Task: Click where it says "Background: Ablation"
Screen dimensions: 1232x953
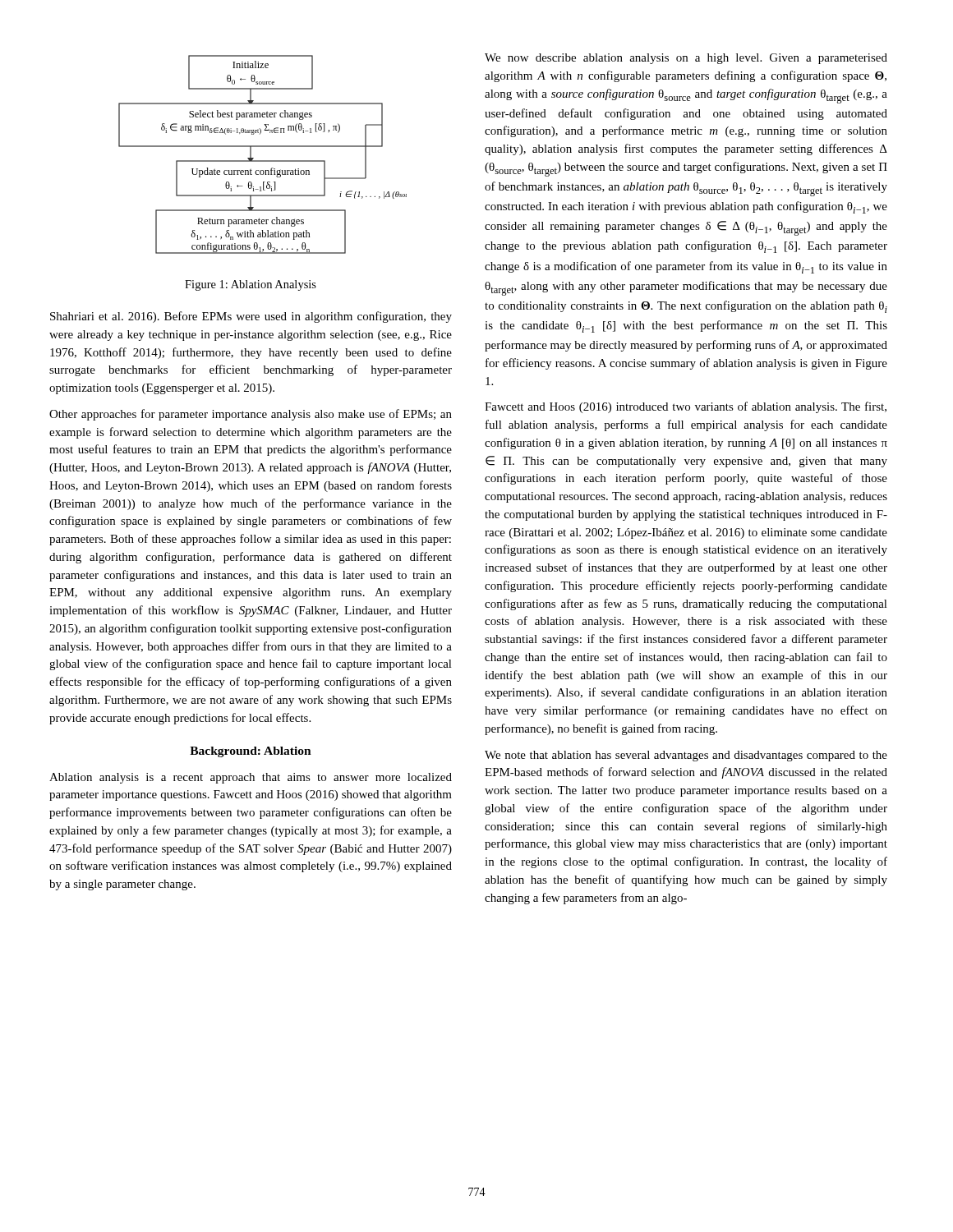Action: (251, 750)
